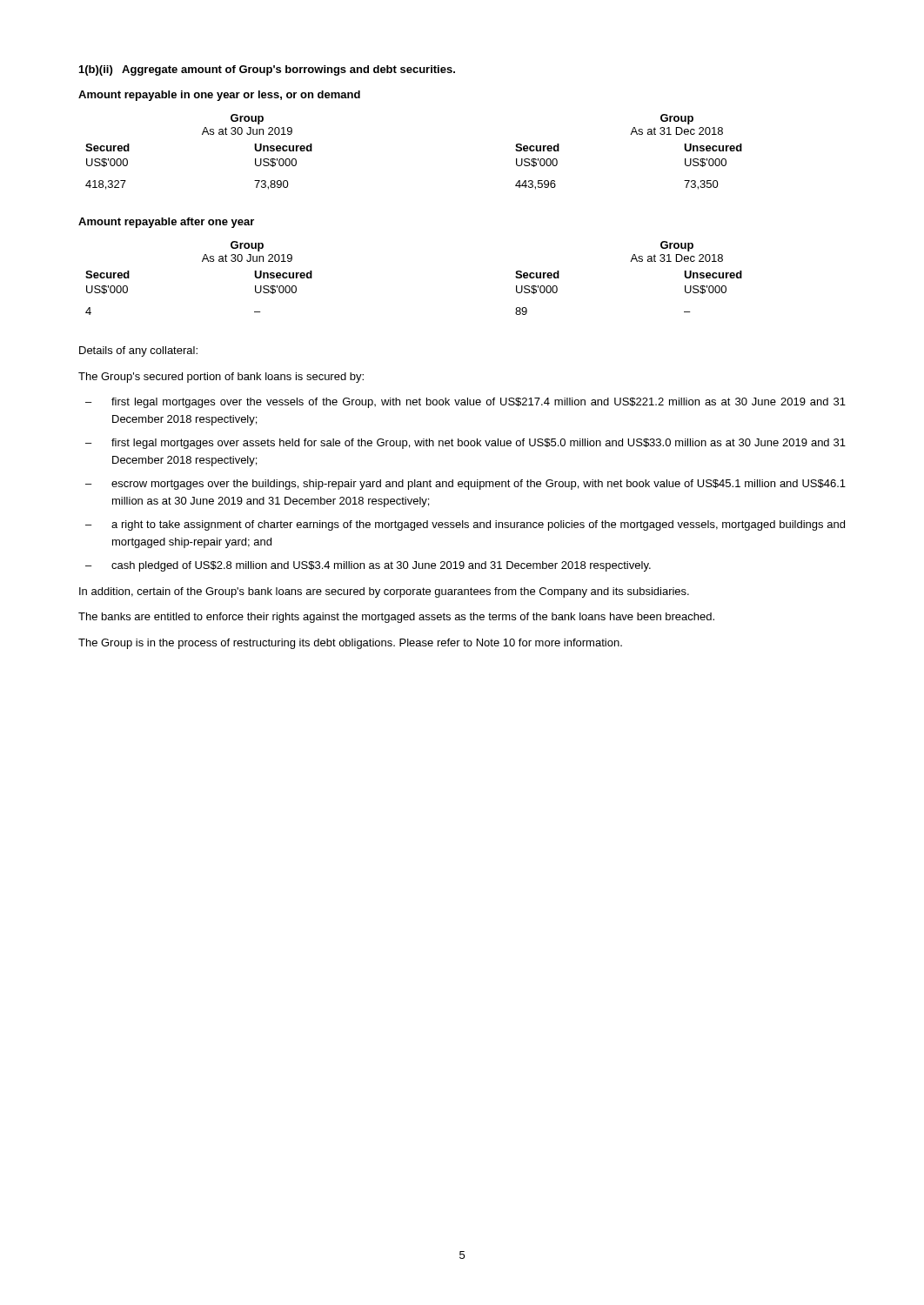Click the passage that begins "– cash pledged of US$2.8 million and US$3.4"
This screenshot has width=924, height=1305.
point(462,565)
